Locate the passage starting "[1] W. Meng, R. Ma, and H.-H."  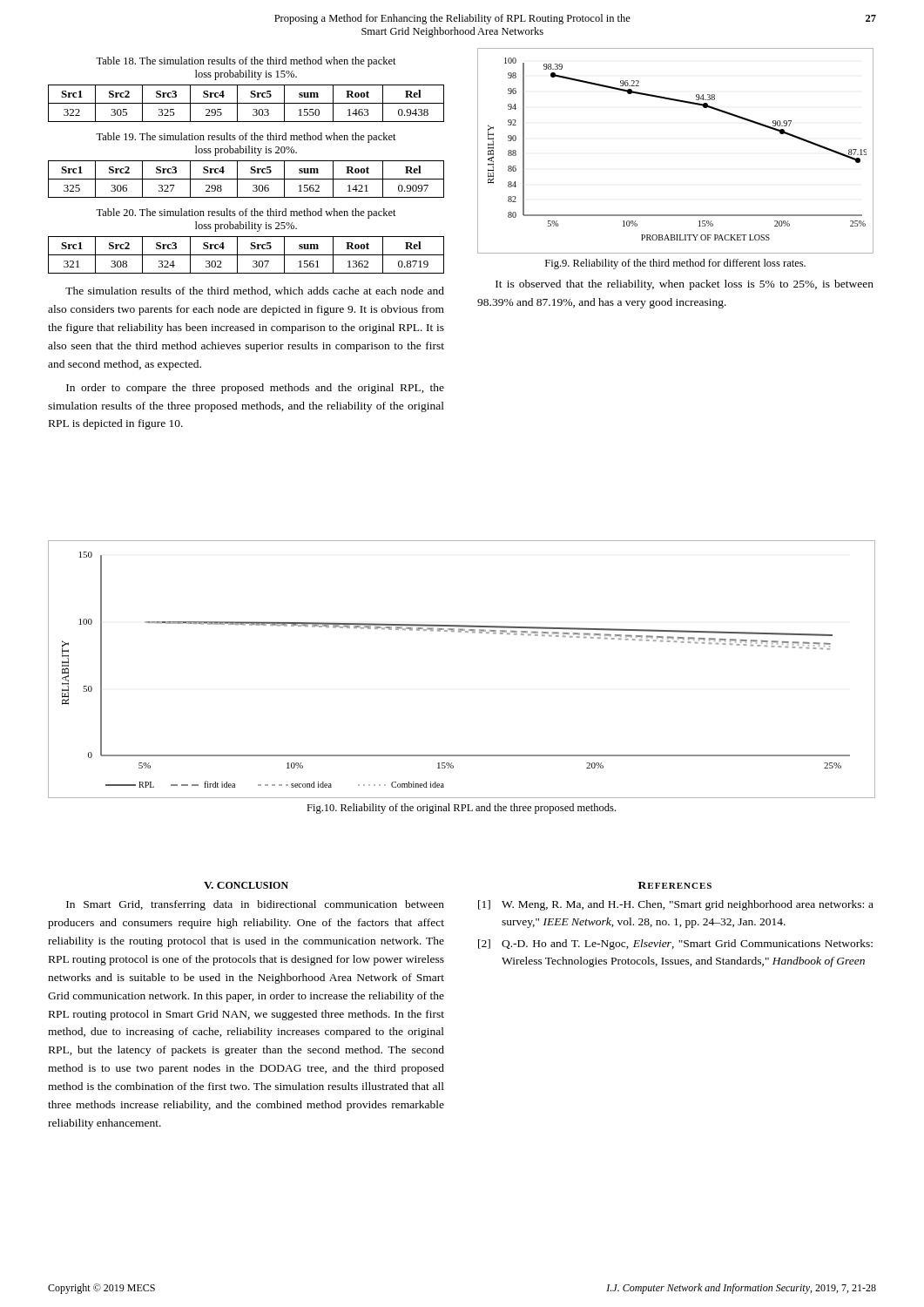pos(675,913)
